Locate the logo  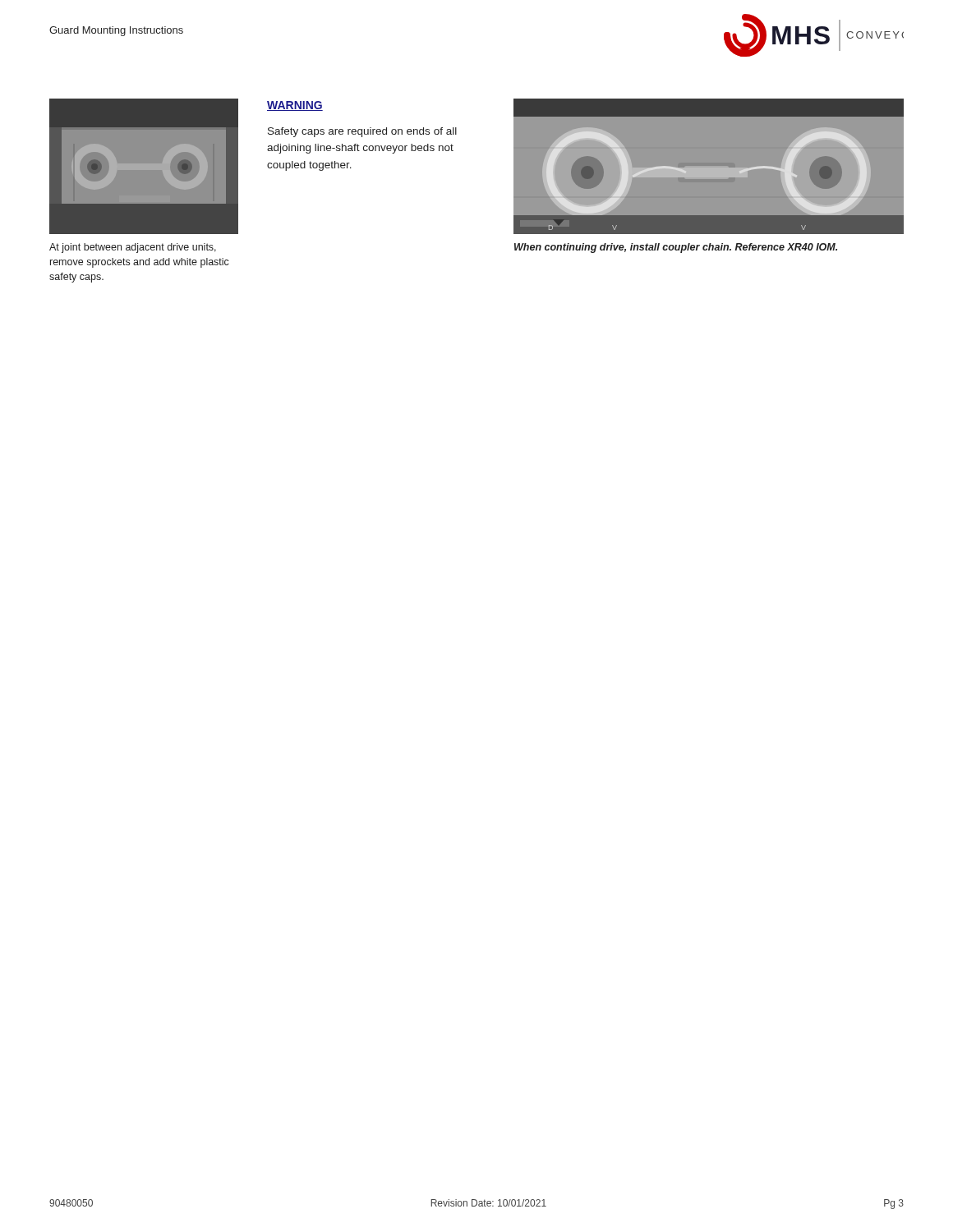click(813, 35)
